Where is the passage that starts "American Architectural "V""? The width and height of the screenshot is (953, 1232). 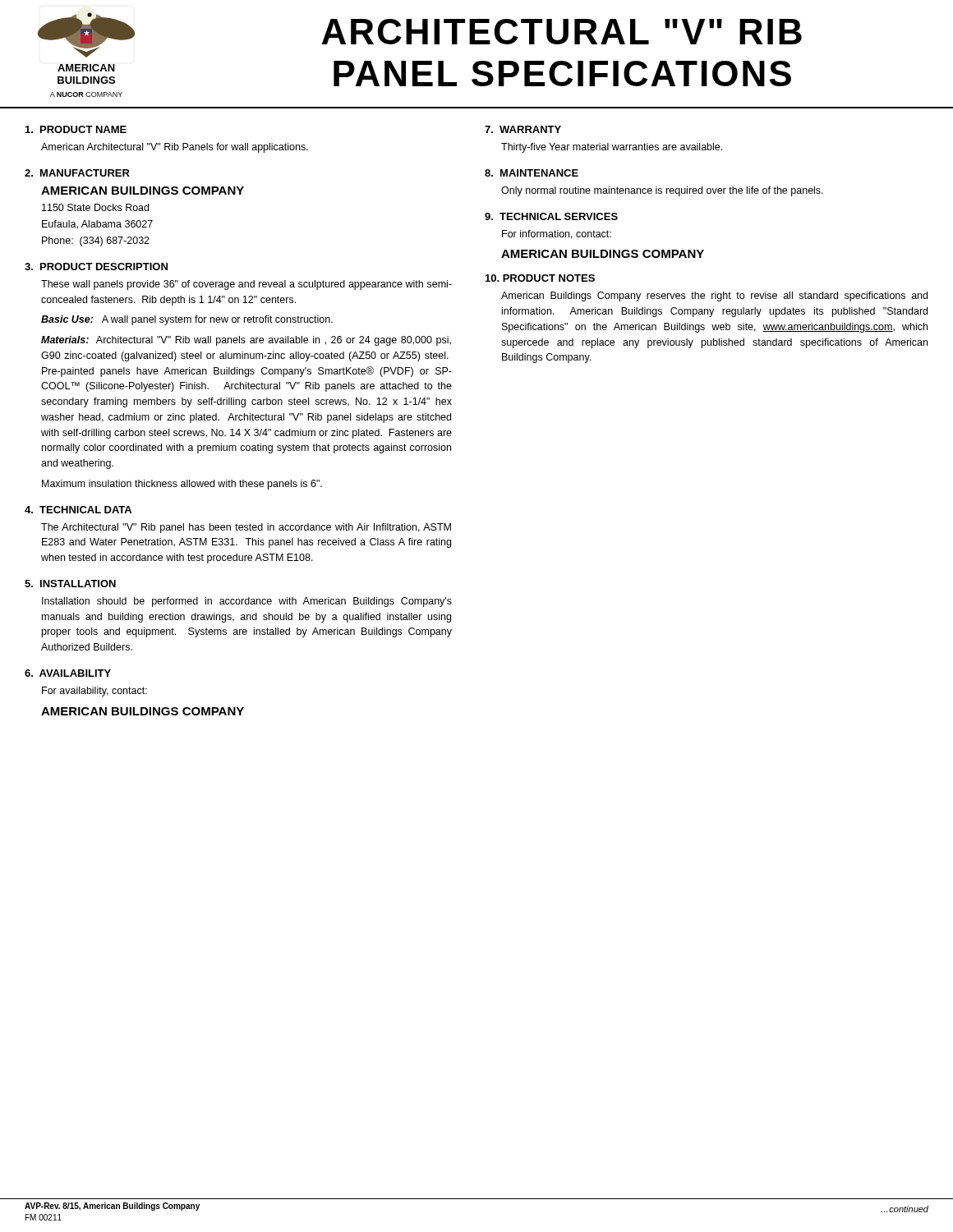[175, 147]
